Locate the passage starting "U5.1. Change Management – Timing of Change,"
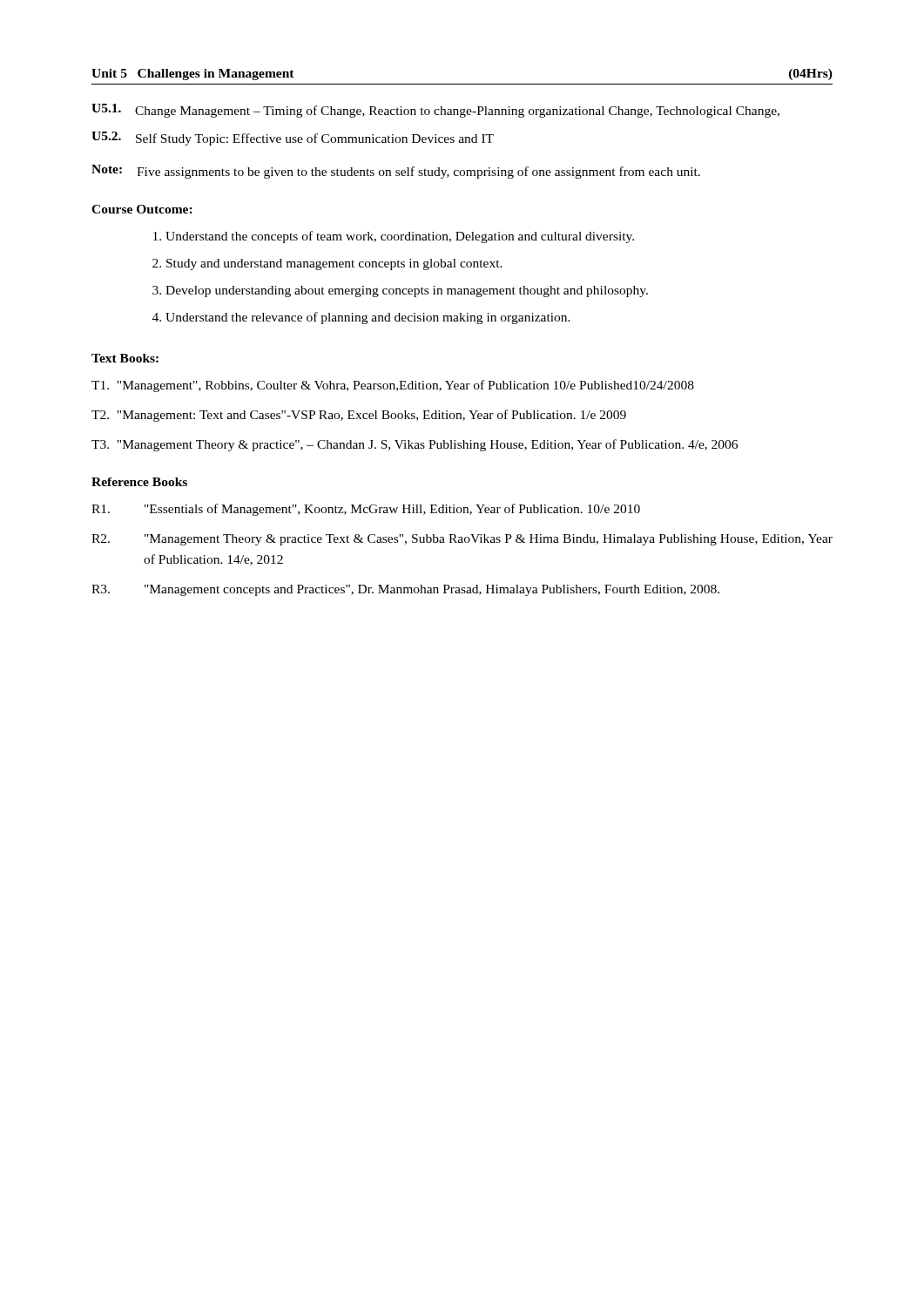The height and width of the screenshot is (1307, 924). coord(462,111)
